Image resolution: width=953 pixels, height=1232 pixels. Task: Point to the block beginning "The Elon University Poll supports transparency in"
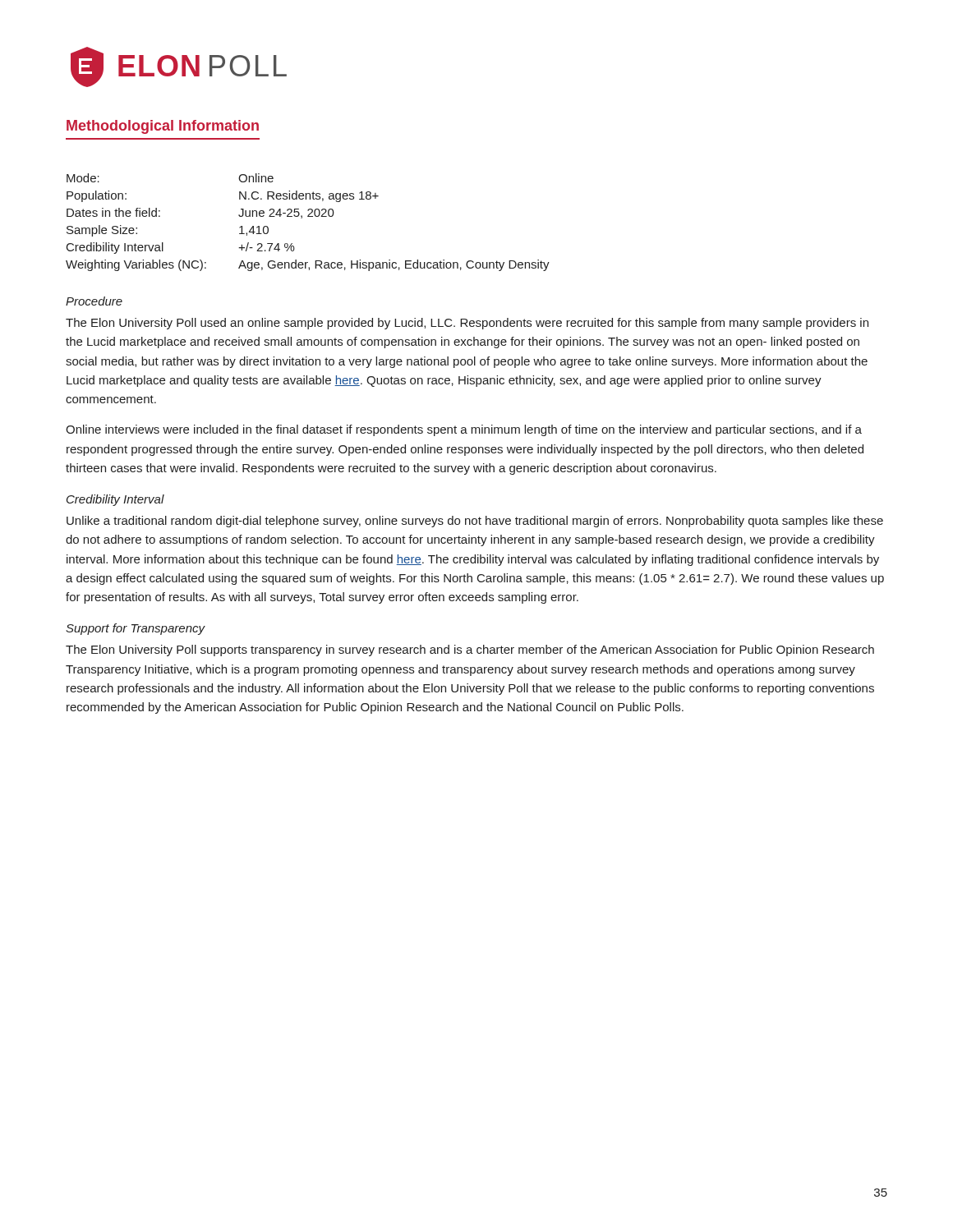click(470, 678)
